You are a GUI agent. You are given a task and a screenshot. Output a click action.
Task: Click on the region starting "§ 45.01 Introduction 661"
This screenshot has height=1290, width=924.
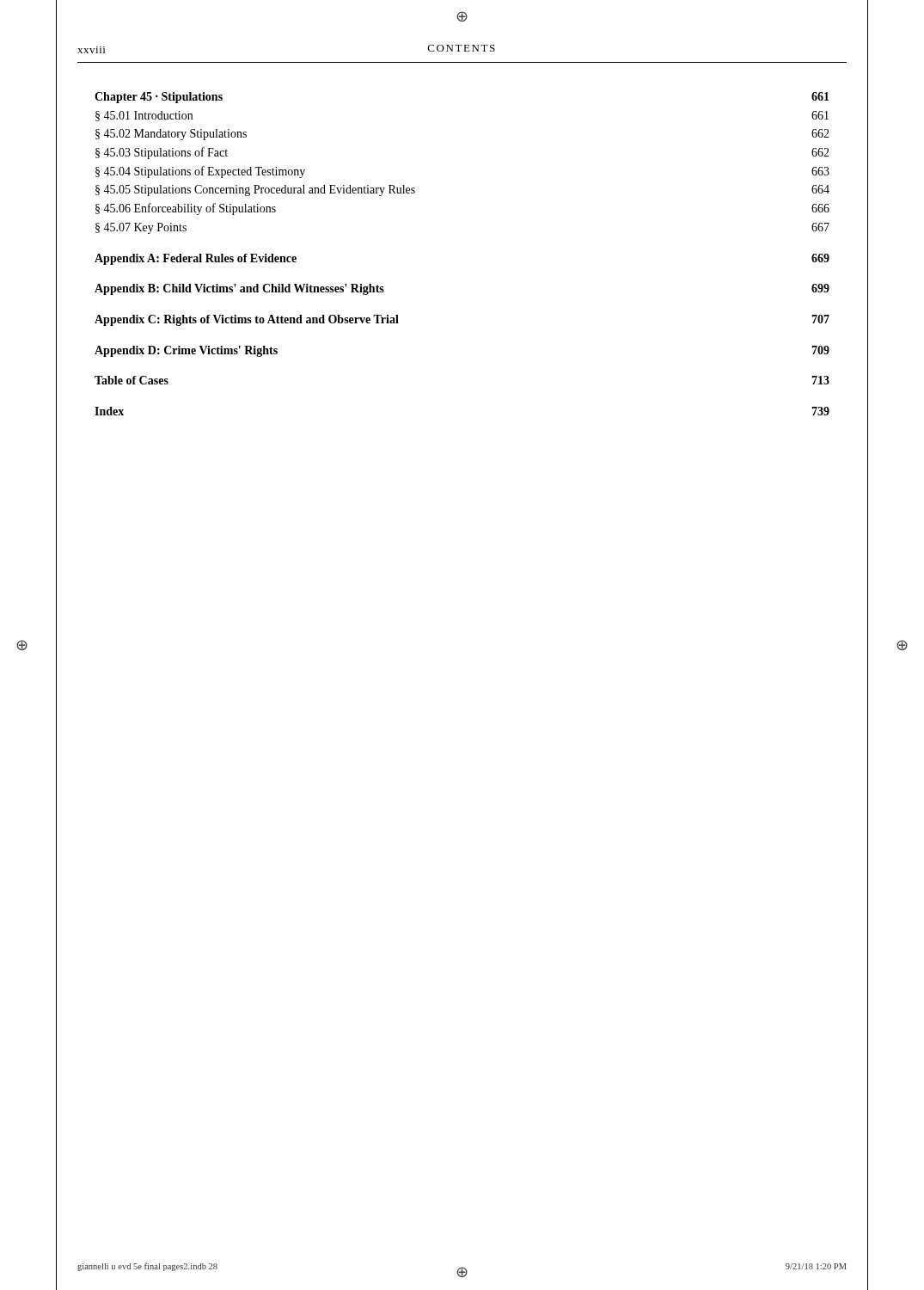pyautogui.click(x=145, y=116)
